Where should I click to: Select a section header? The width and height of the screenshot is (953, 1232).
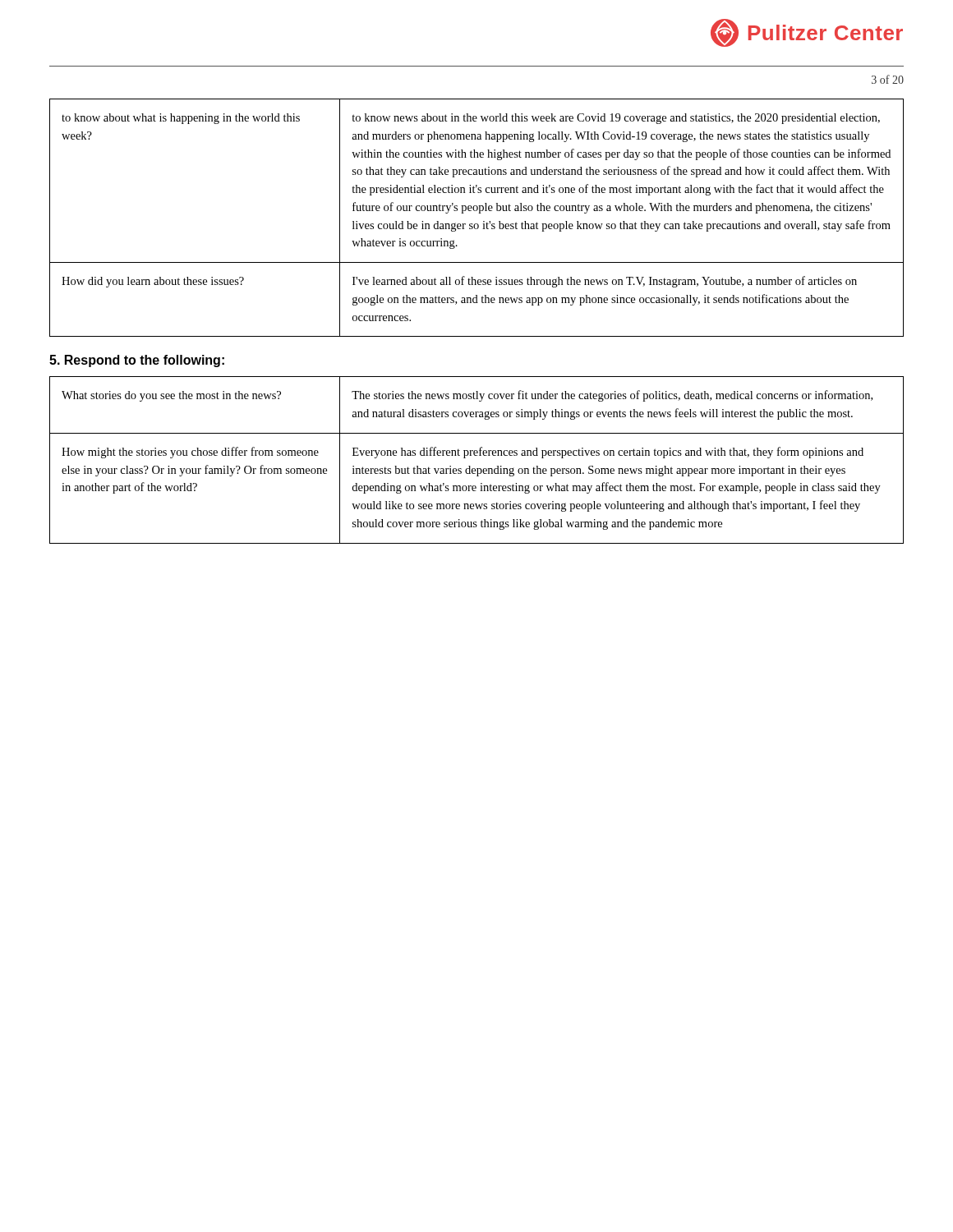137,360
